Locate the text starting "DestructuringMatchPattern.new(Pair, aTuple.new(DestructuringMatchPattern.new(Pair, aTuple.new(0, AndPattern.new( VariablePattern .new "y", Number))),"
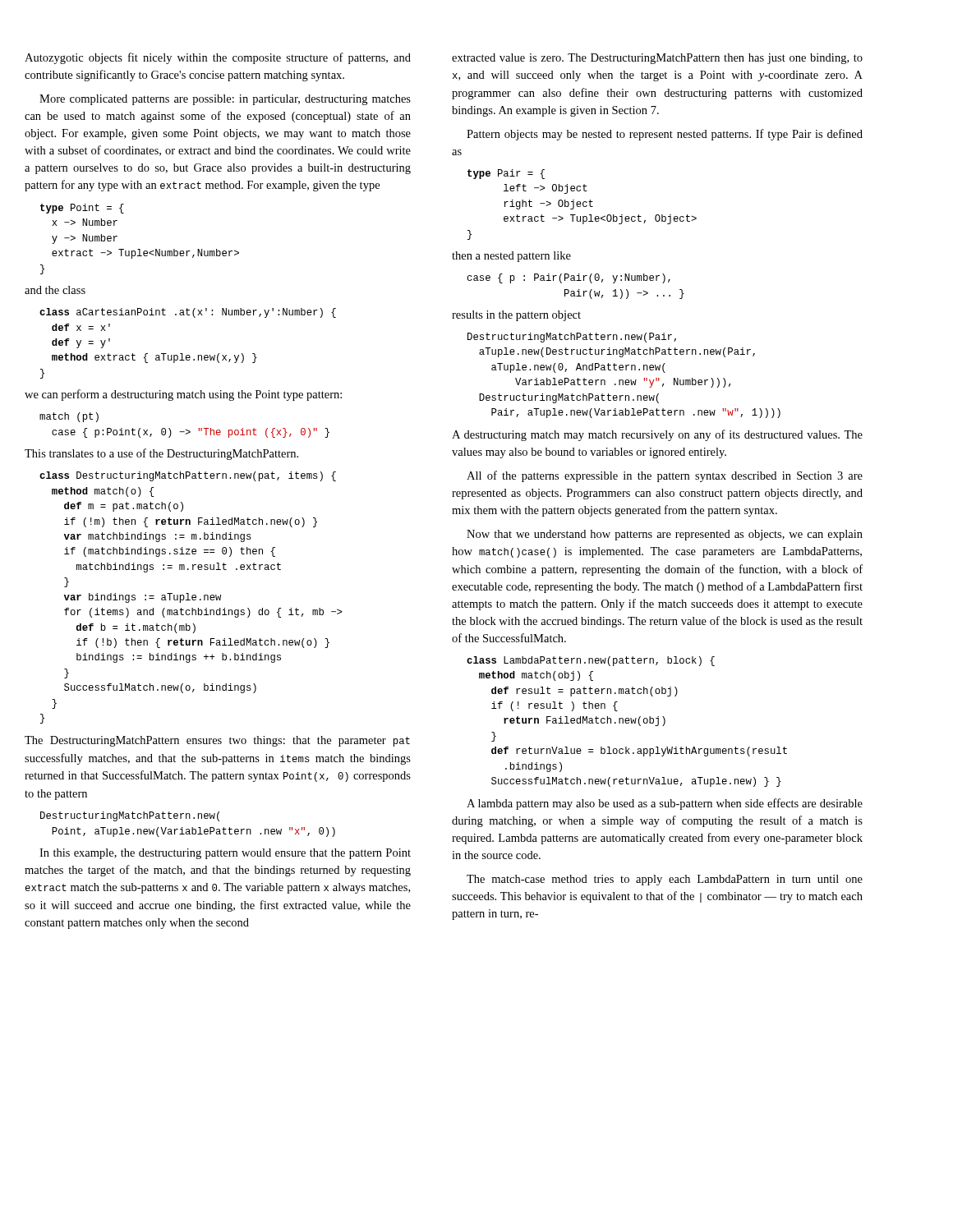The width and height of the screenshot is (953, 1232). 665,376
